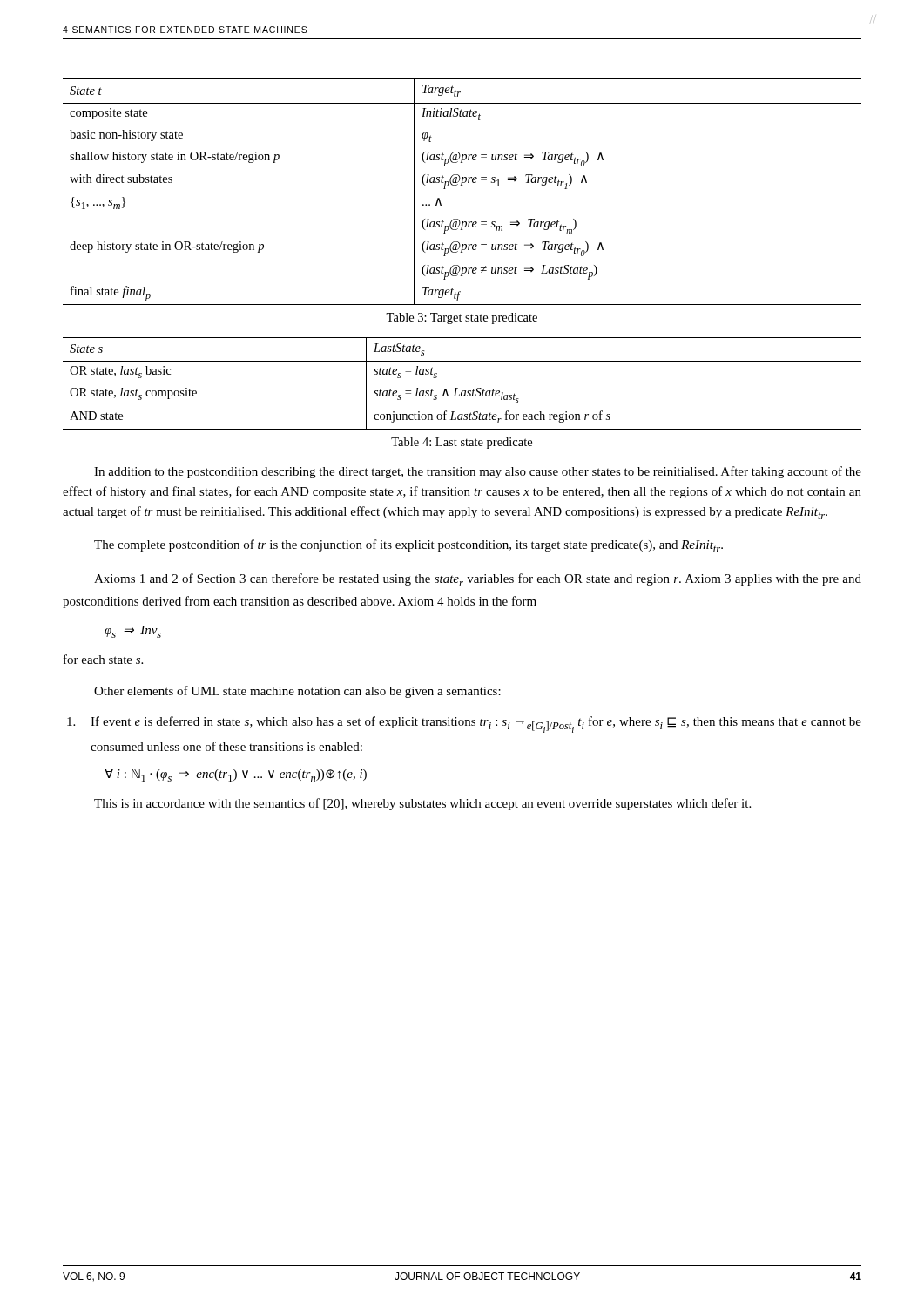This screenshot has height=1307, width=924.
Task: Find the block on this page that starts "If event e is"
Action: (x=464, y=733)
